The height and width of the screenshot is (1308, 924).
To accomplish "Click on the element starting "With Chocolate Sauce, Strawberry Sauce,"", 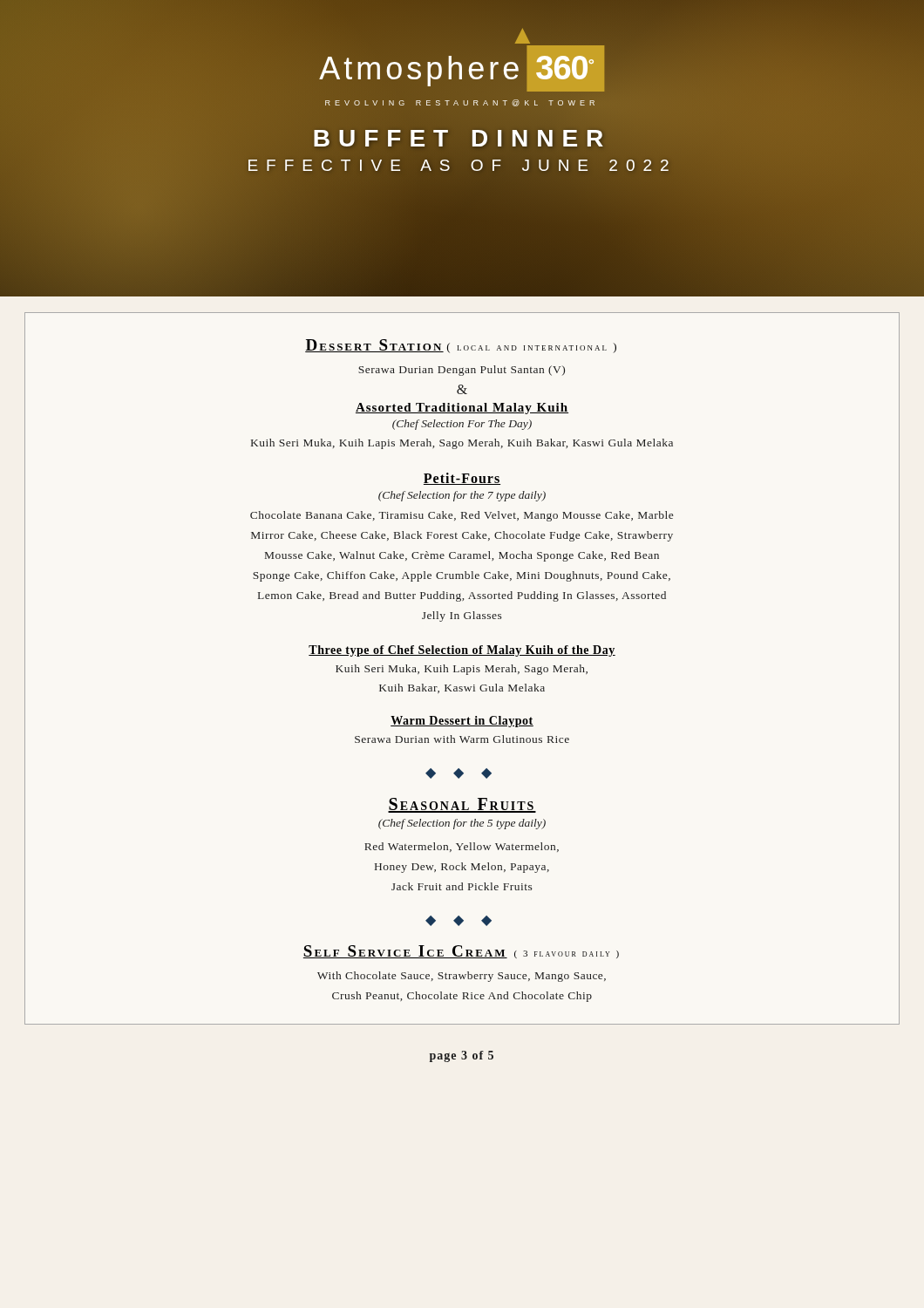I will 462,985.
